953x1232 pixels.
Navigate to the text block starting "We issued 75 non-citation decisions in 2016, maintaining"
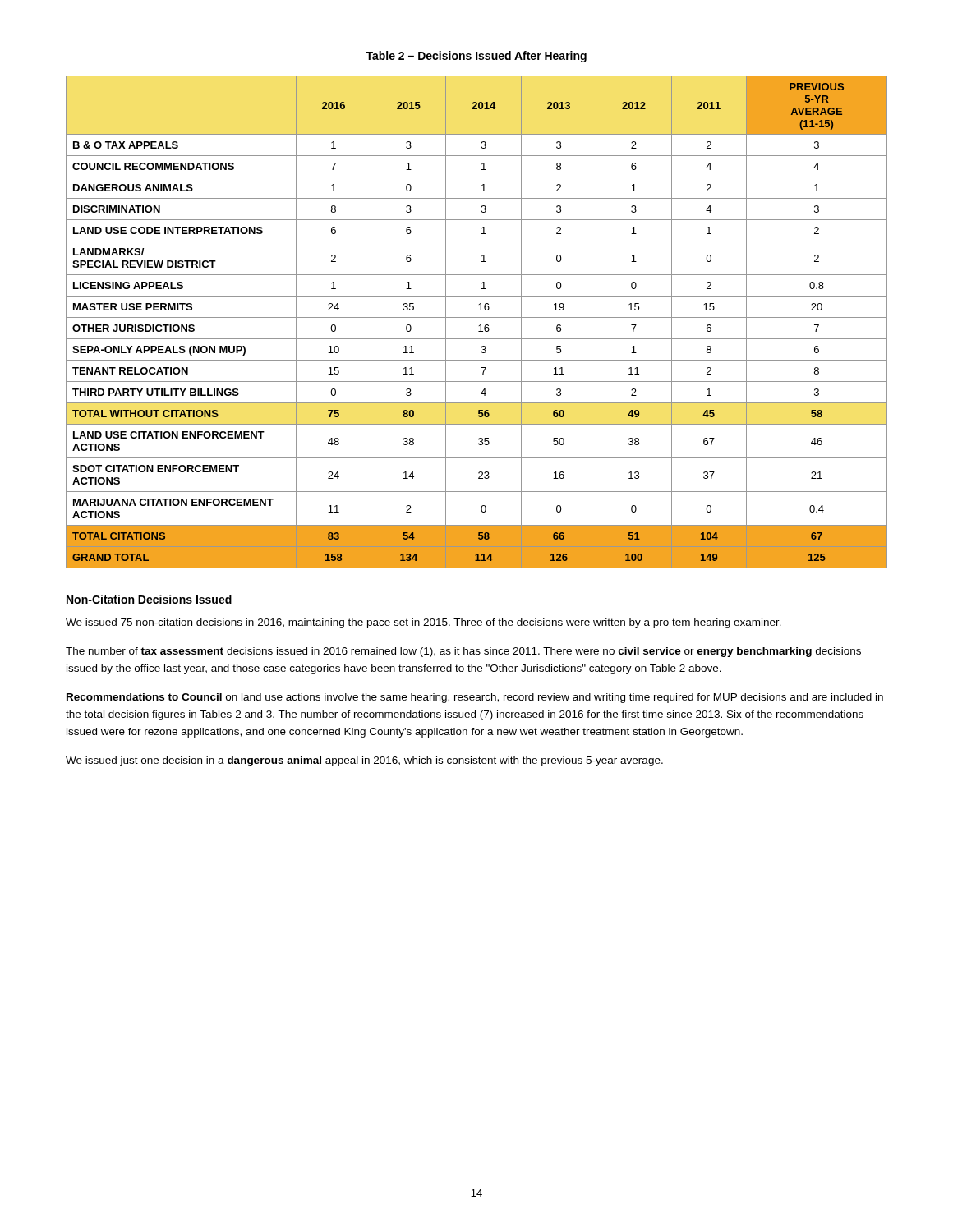[424, 622]
